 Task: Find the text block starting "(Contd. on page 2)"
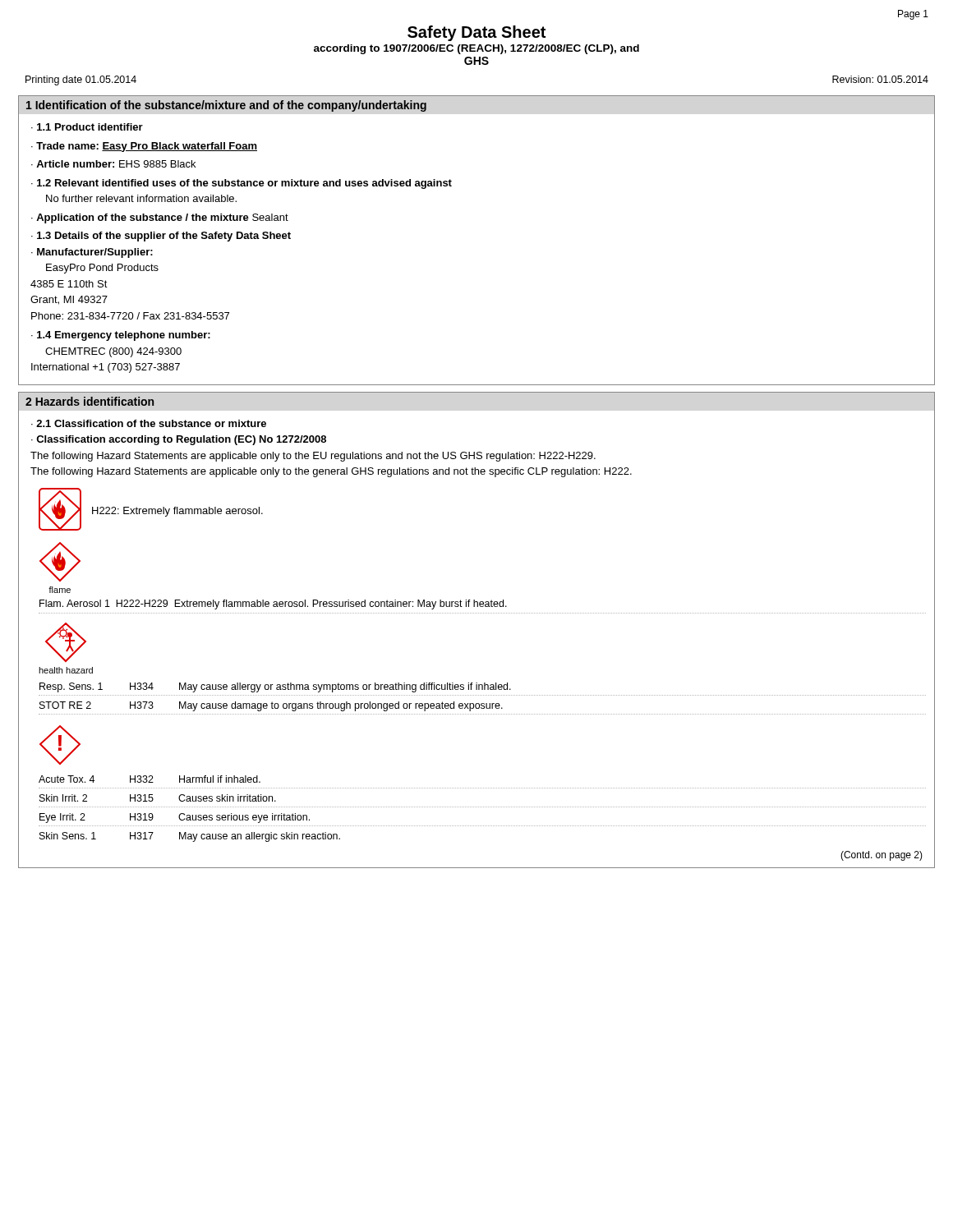coord(881,855)
